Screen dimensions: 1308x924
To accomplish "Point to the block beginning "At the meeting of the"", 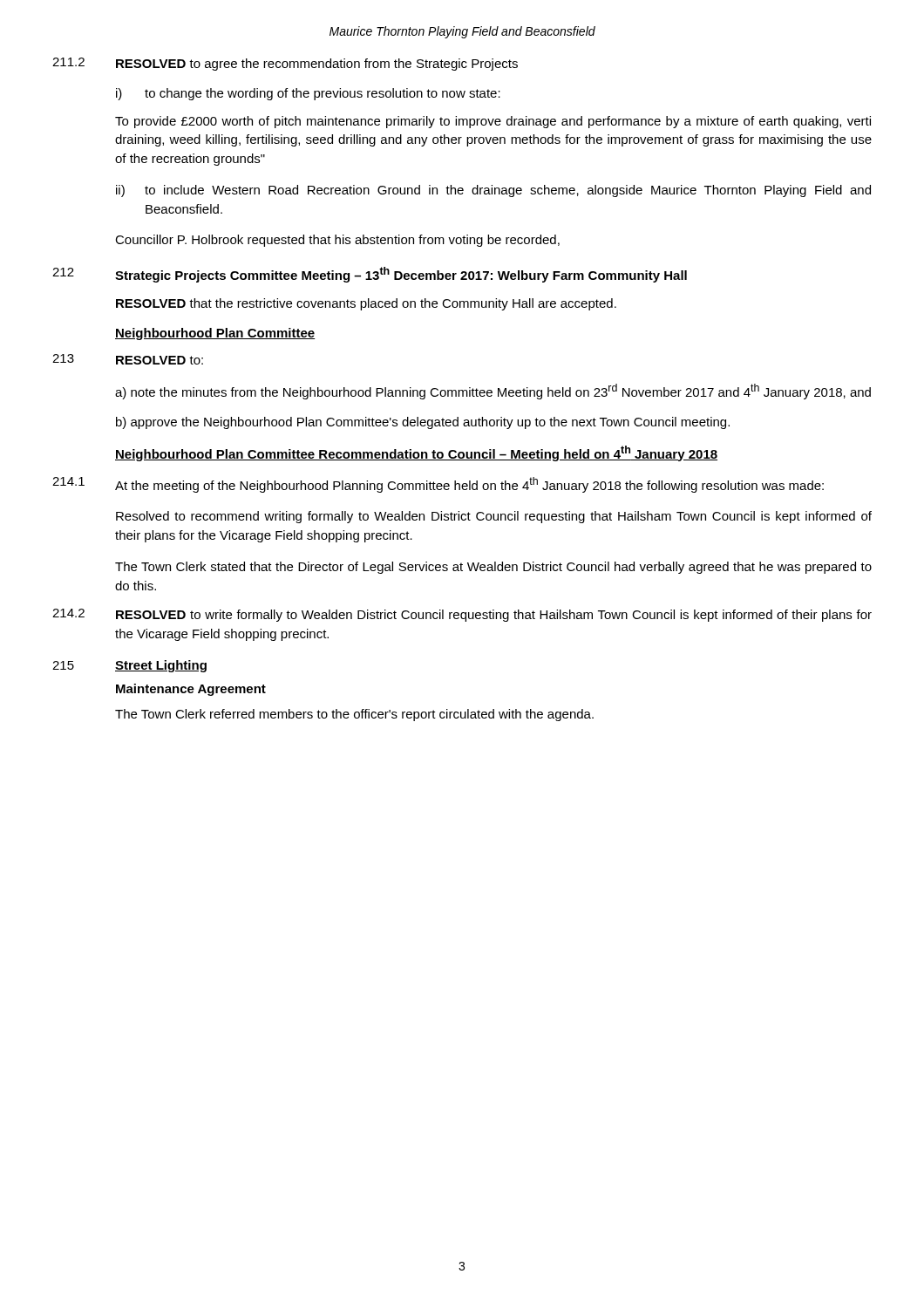I will click(470, 484).
